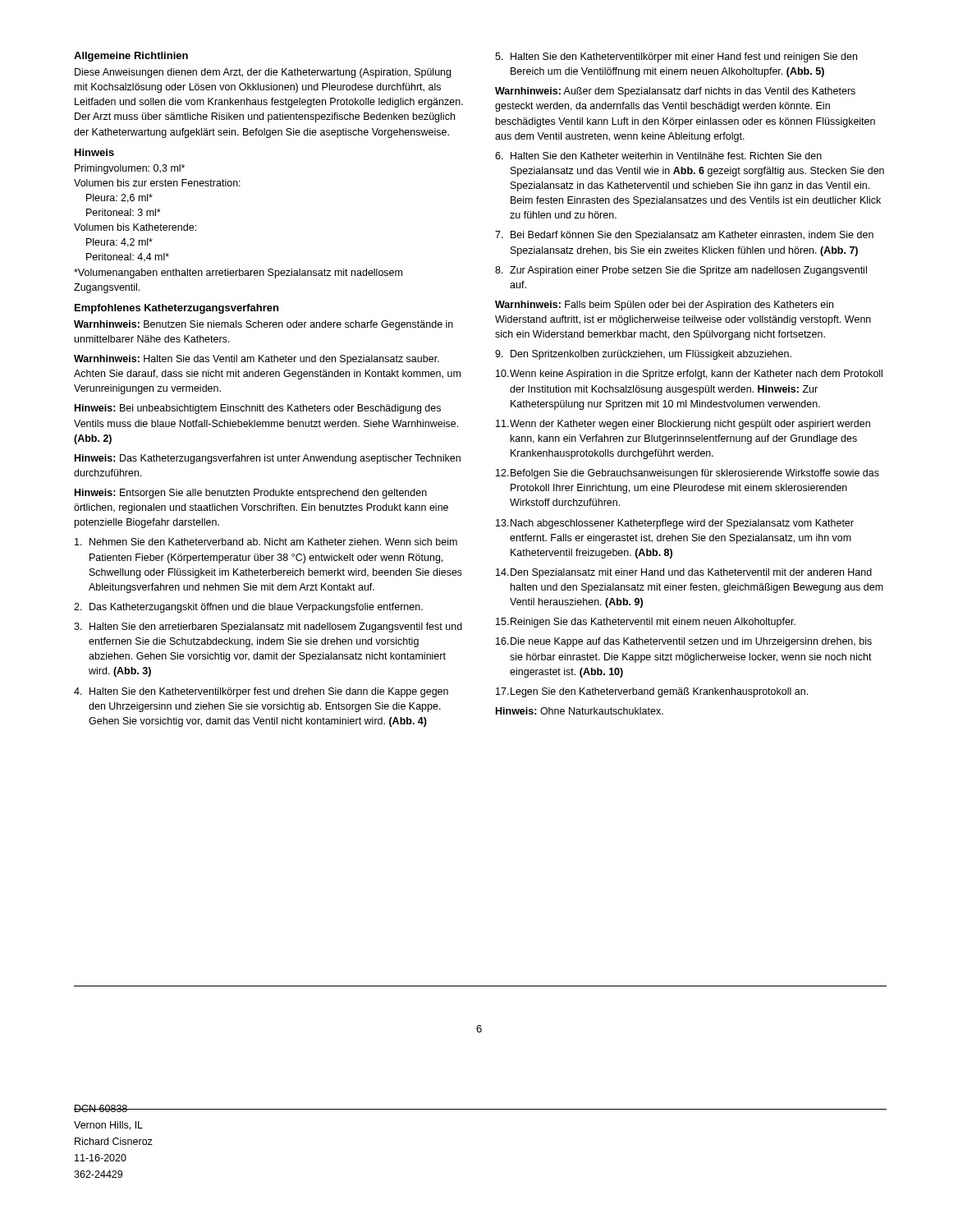Navigate to the passage starting "12. Befolgen Sie"
This screenshot has width=958, height=1232.
(691, 488)
